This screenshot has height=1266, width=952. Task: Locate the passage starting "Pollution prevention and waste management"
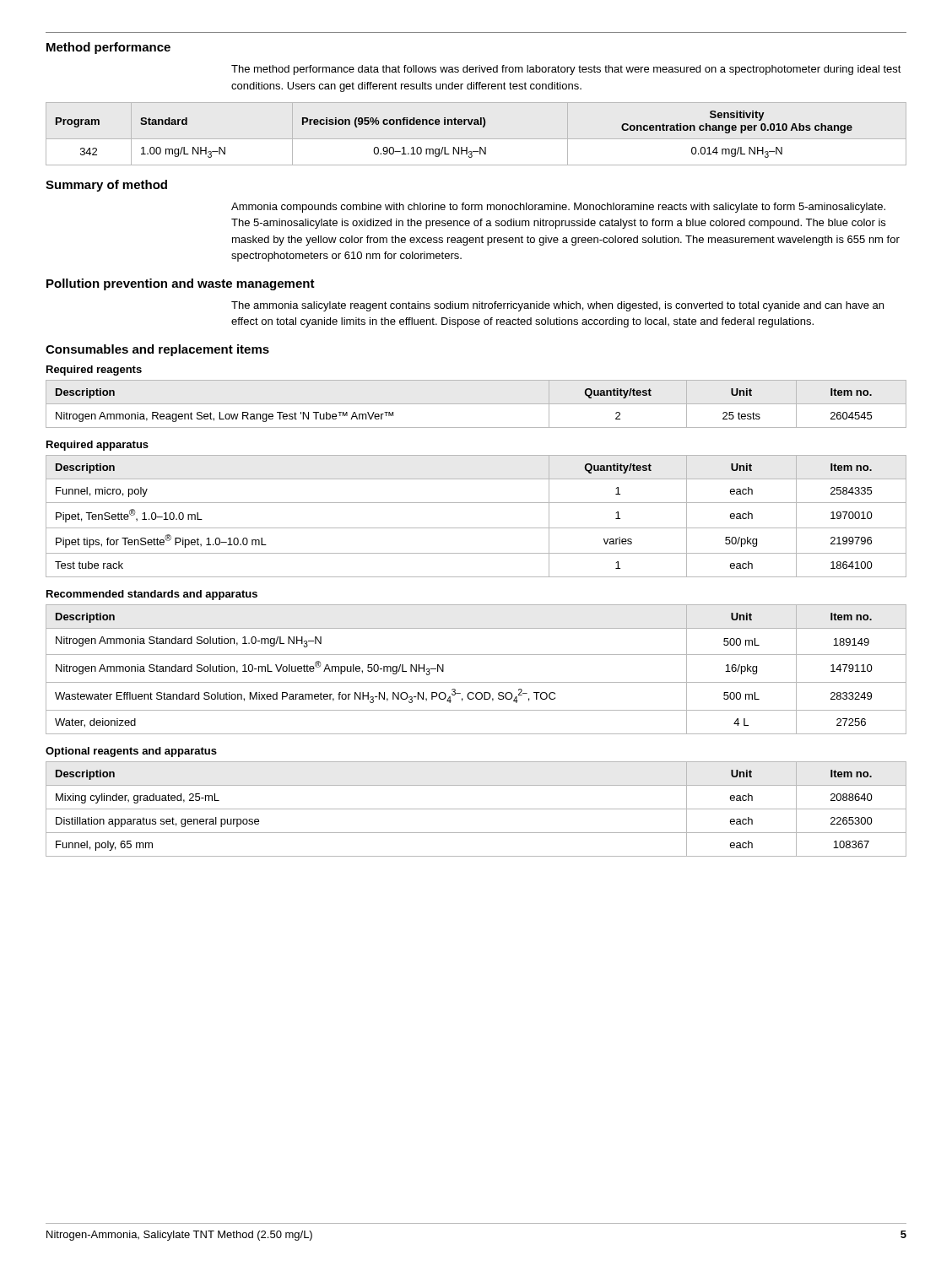pos(180,283)
